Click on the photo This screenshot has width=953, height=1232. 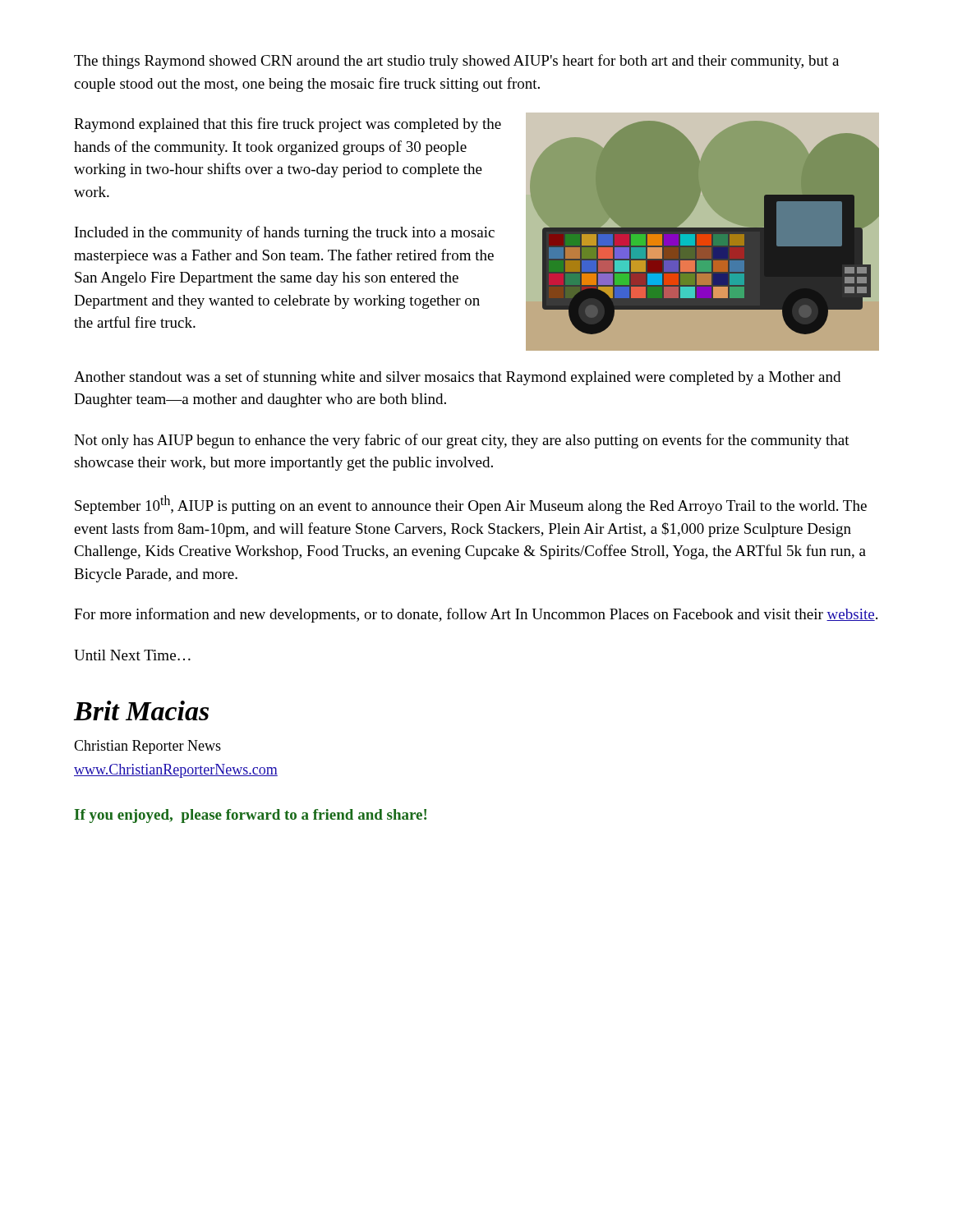pos(702,235)
